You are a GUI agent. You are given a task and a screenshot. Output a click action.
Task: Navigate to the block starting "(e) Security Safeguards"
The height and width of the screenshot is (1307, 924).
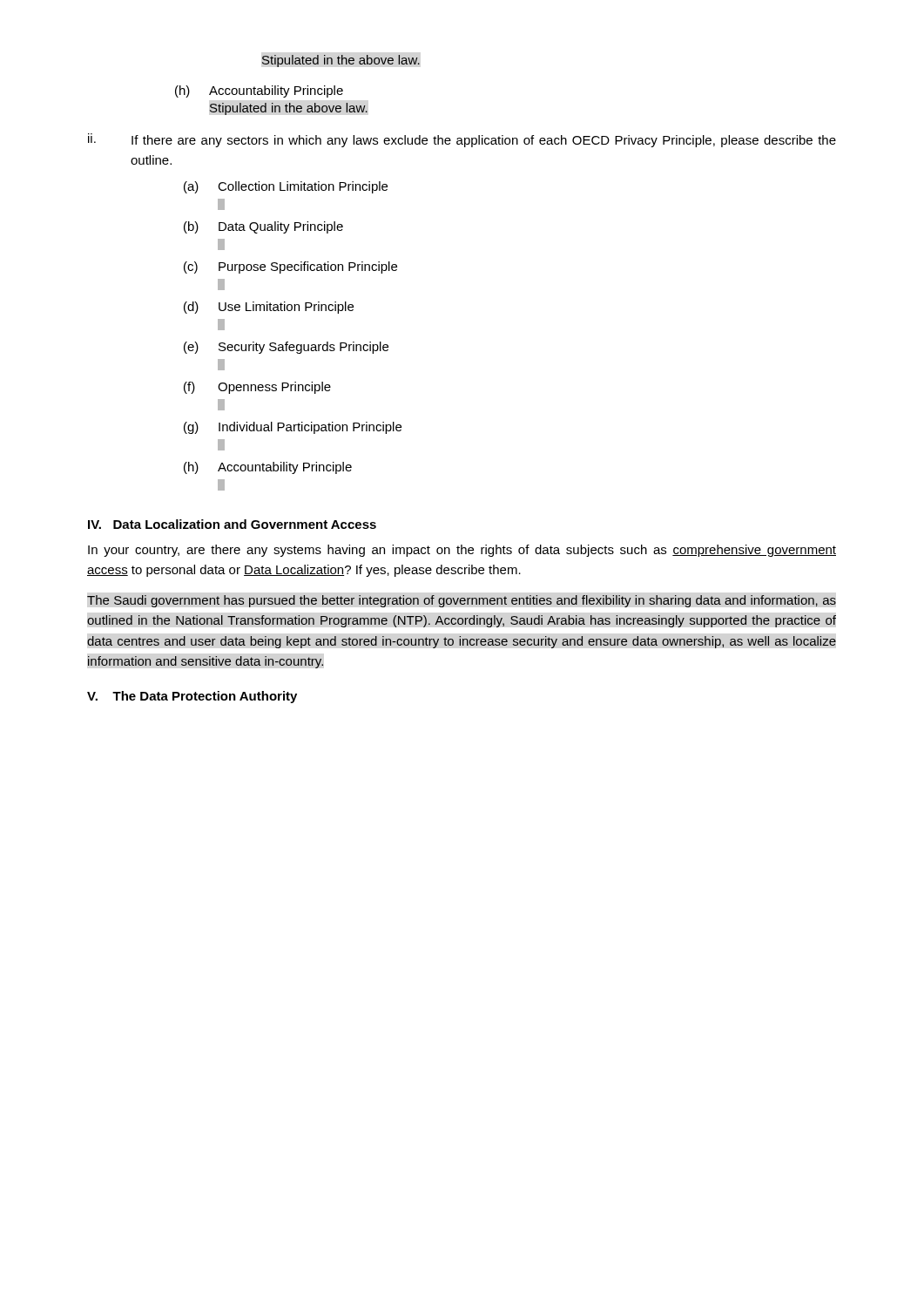point(286,348)
